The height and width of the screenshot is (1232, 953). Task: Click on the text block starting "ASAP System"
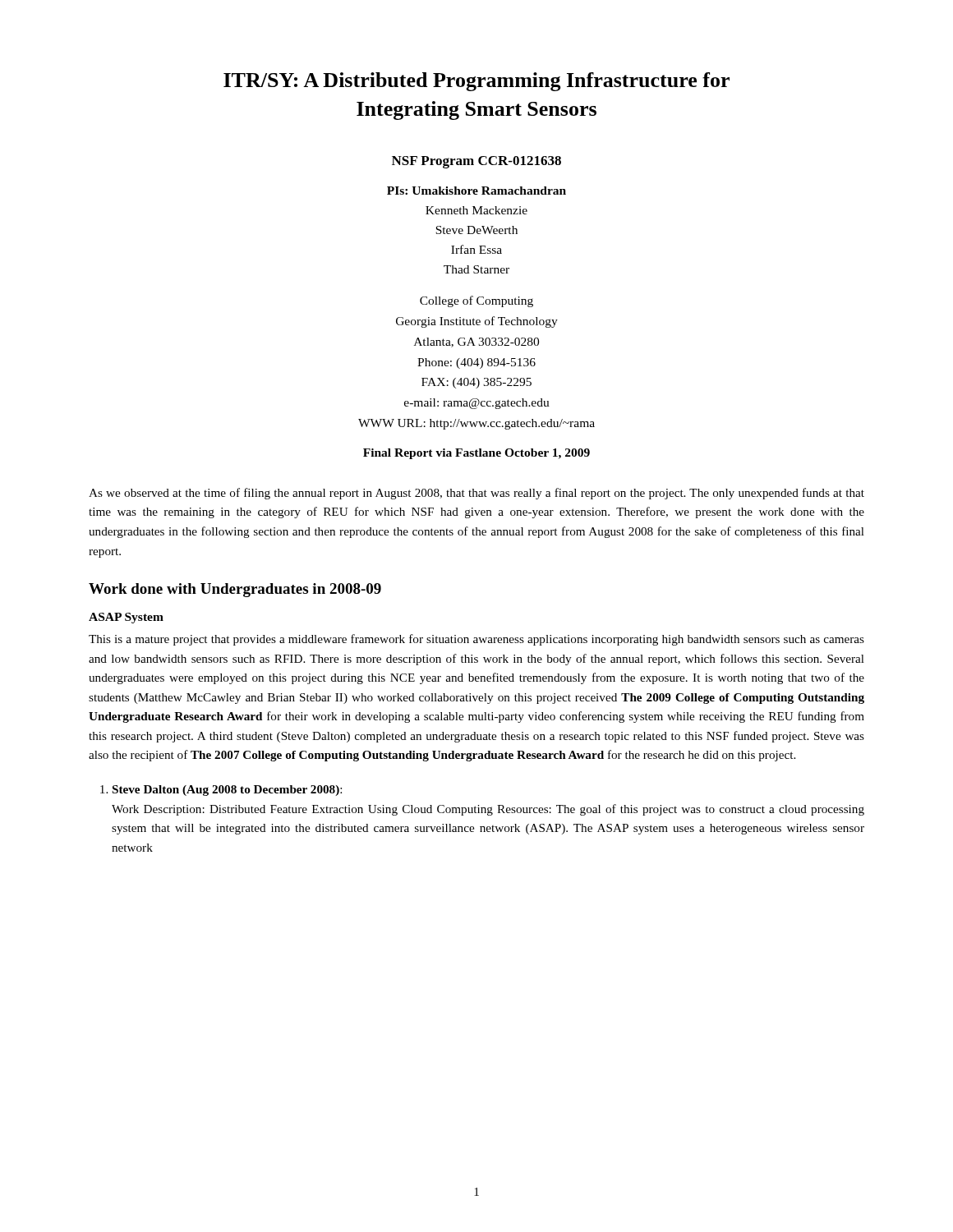[126, 616]
